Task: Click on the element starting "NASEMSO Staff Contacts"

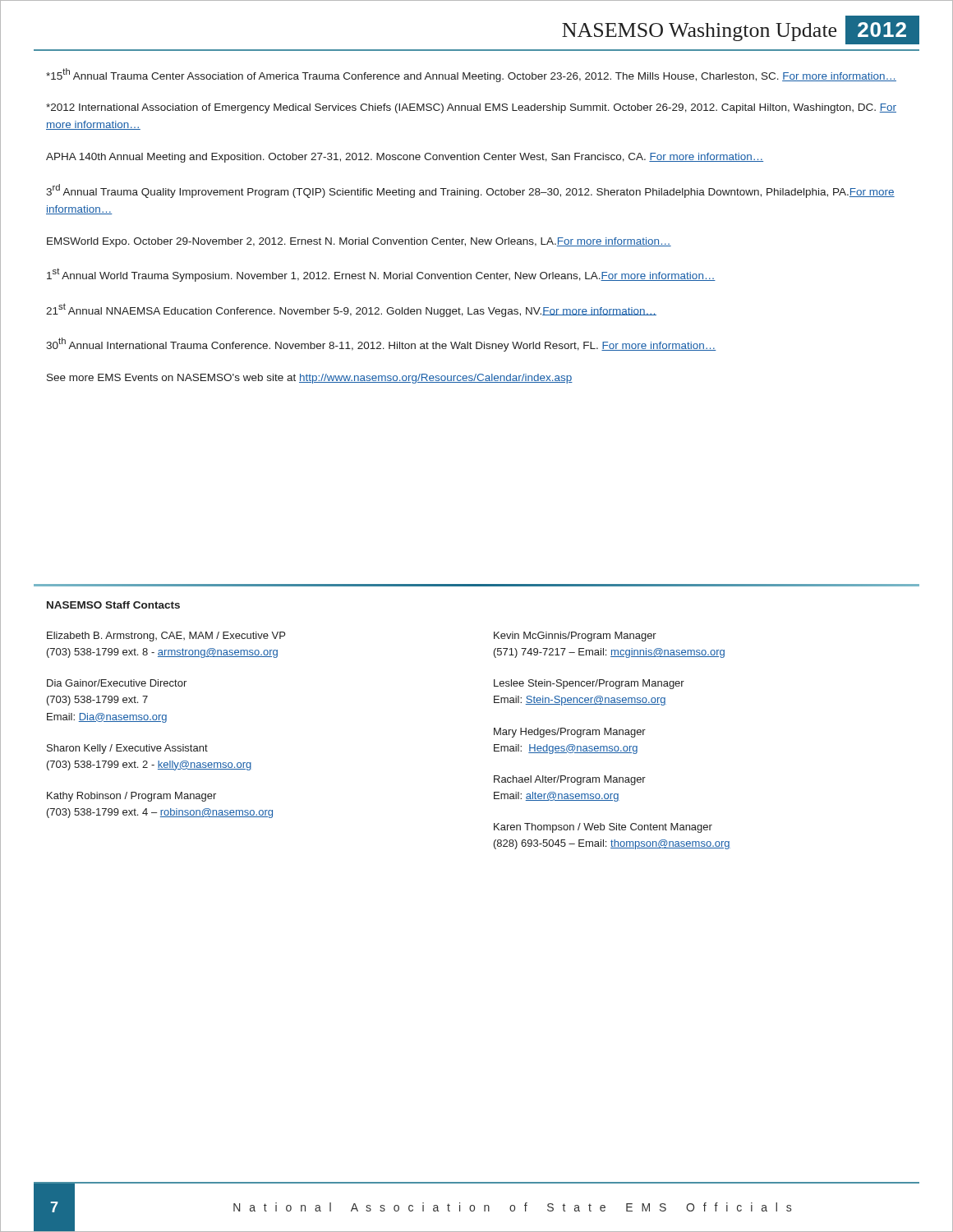Action: click(113, 605)
